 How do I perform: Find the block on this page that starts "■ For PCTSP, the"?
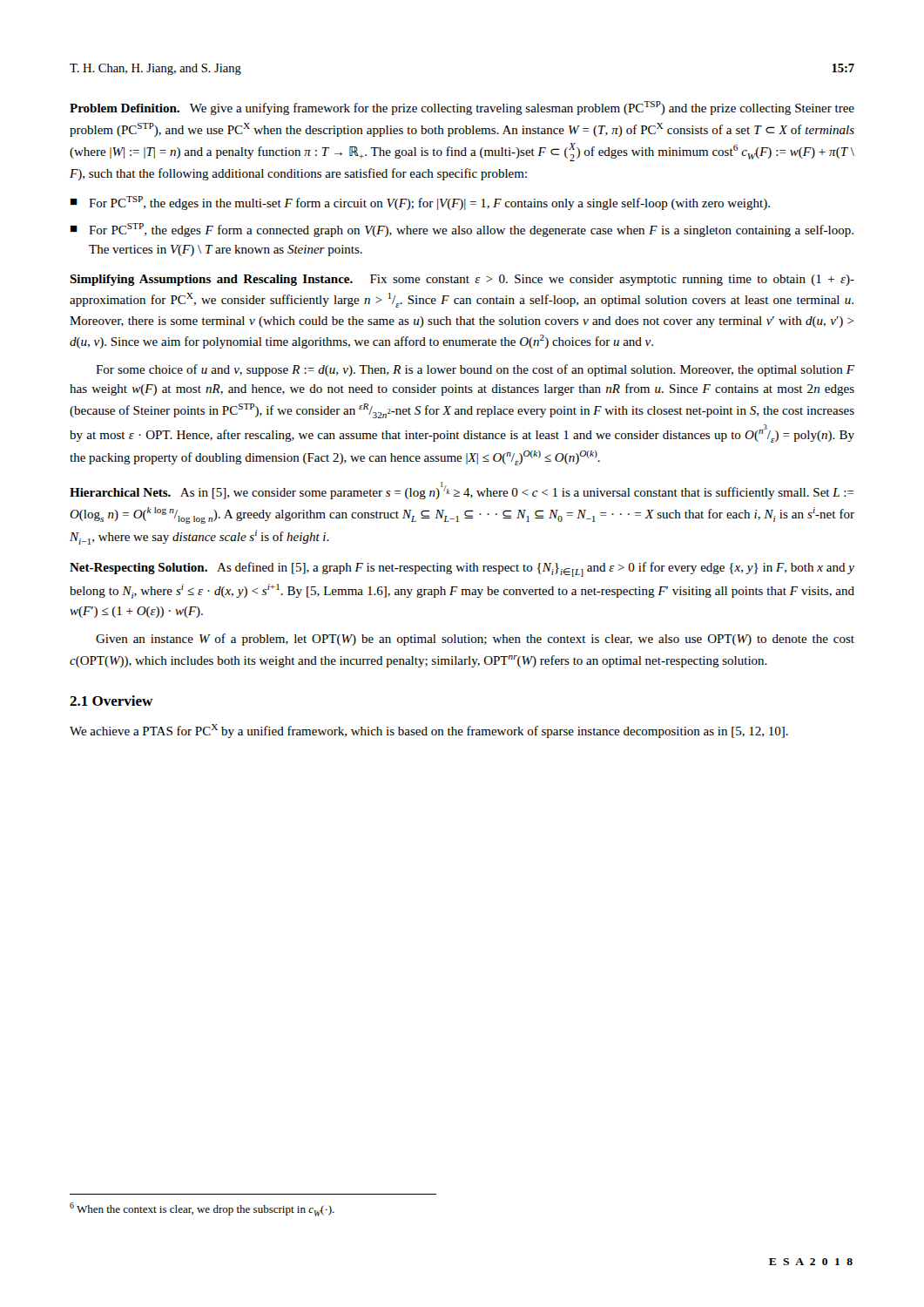coord(462,203)
